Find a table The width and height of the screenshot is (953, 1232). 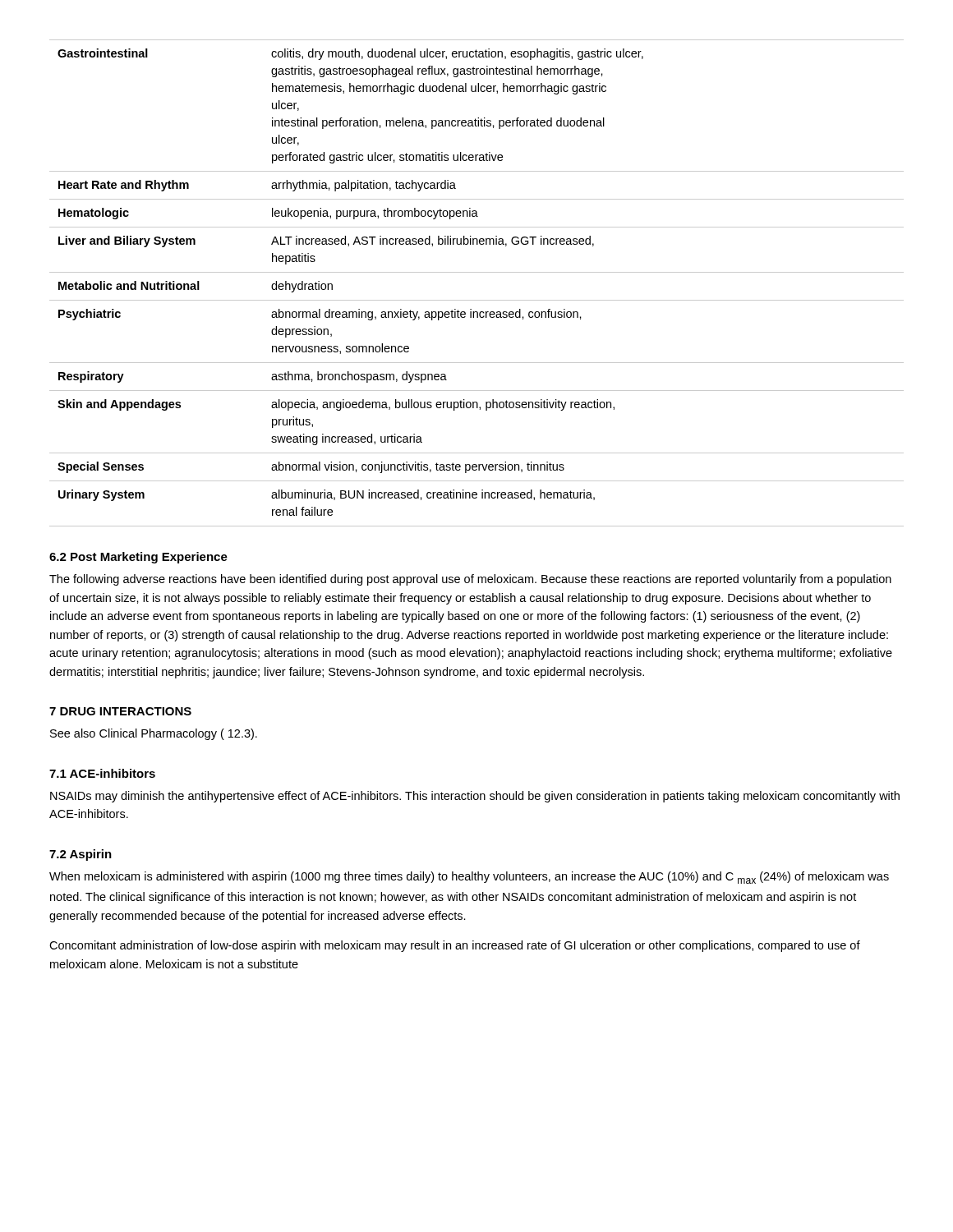[x=476, y=283]
